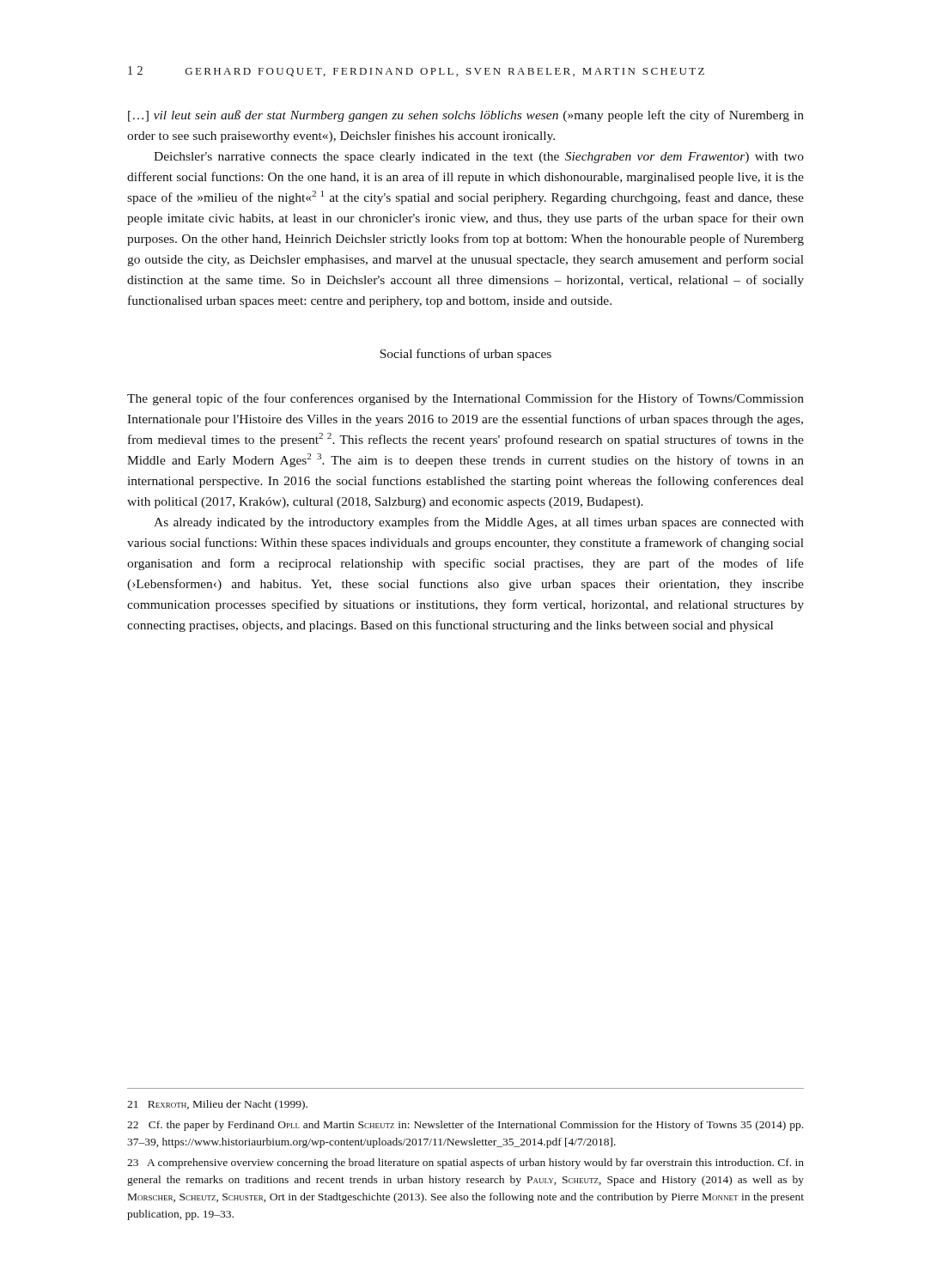Point to the block beginning "23 A comprehensive overview concerning the broad"
Image resolution: width=931 pixels, height=1288 pixels.
(x=466, y=1188)
